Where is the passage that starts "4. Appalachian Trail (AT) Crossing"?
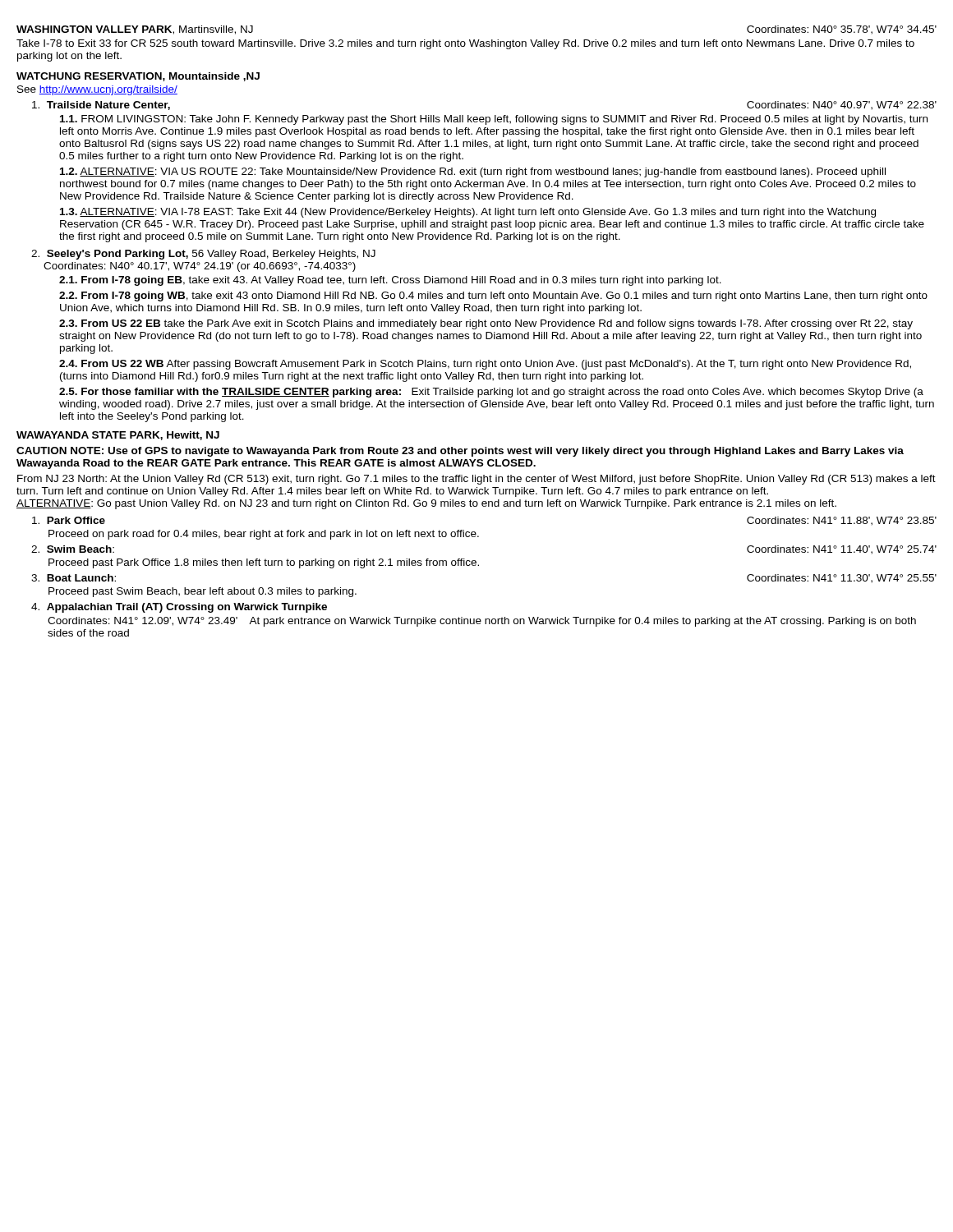This screenshot has width=953, height=1232. [x=179, y=607]
